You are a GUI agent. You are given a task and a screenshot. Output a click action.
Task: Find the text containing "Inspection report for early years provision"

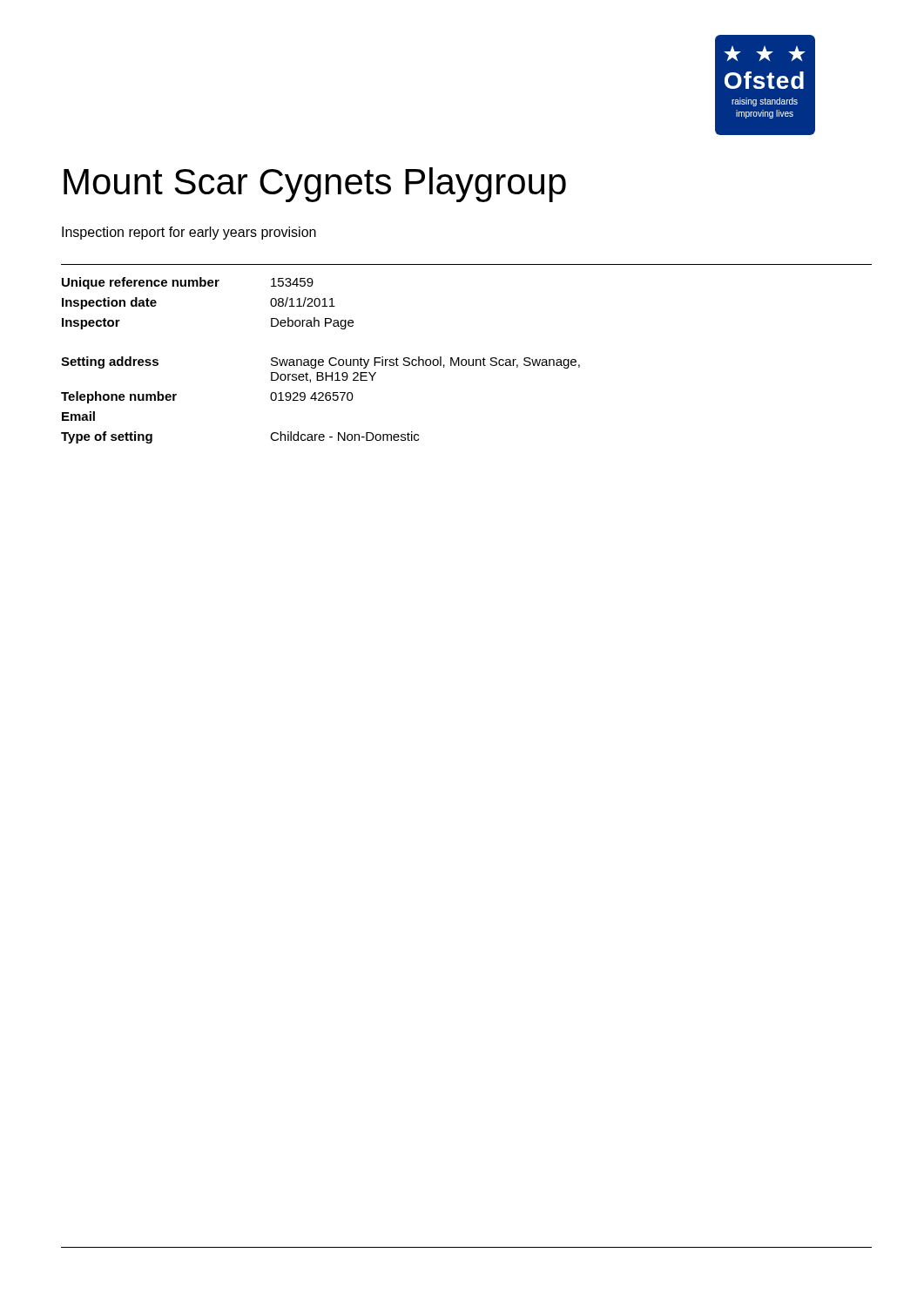point(189,233)
